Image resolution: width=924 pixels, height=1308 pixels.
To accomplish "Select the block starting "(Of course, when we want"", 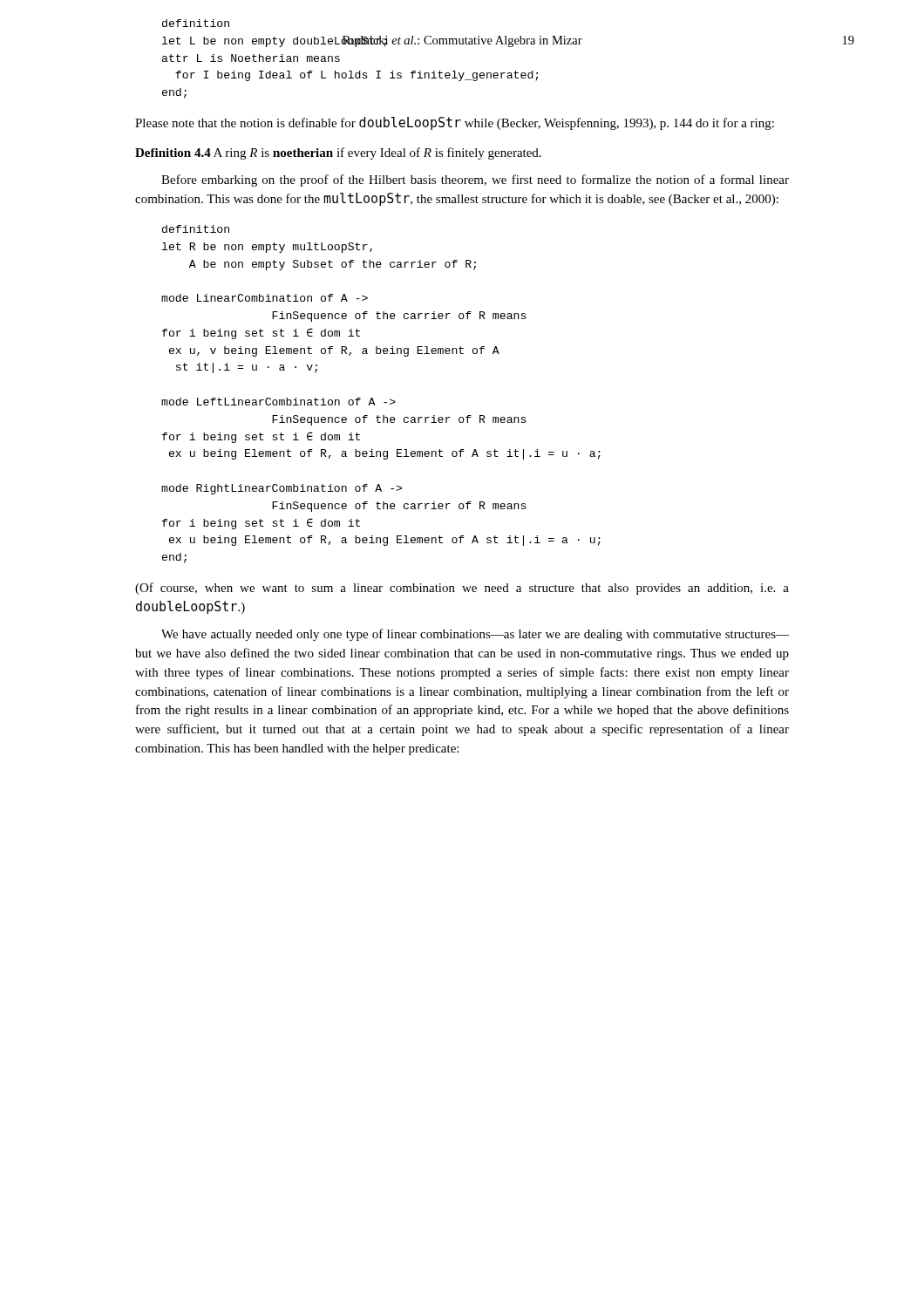I will [462, 598].
